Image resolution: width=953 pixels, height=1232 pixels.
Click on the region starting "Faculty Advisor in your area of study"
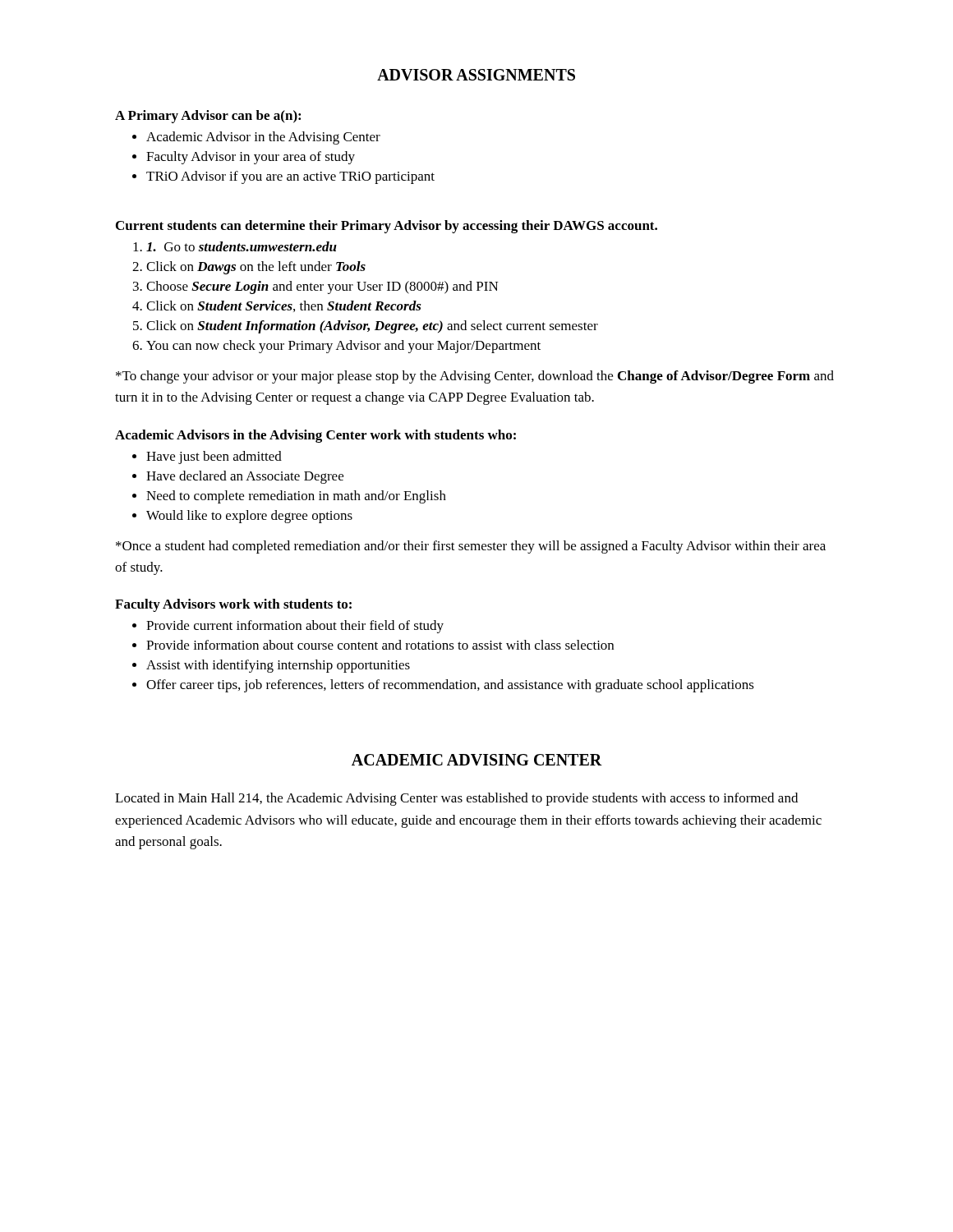coord(244,158)
